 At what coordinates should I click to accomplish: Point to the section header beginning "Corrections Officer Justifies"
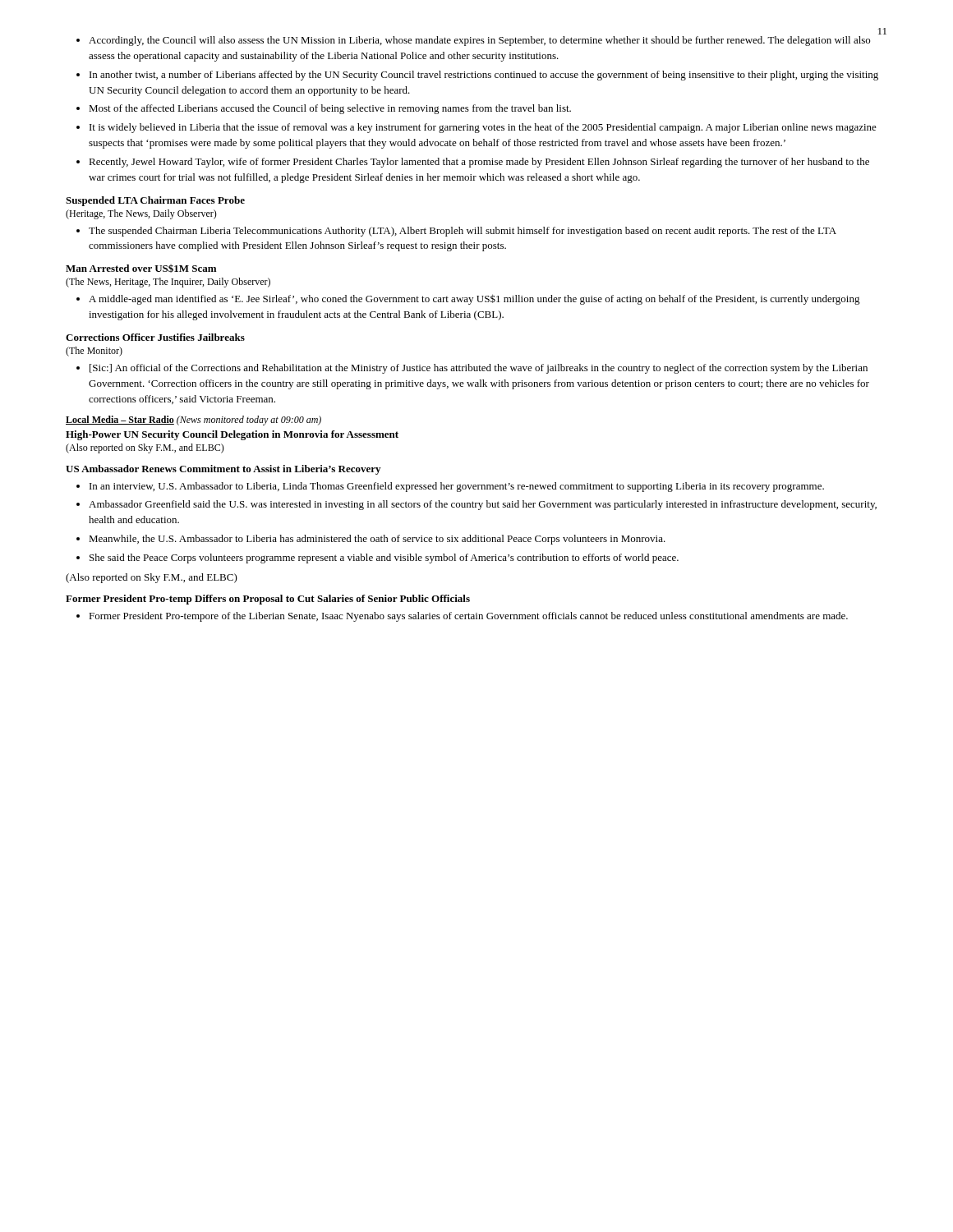pos(155,337)
